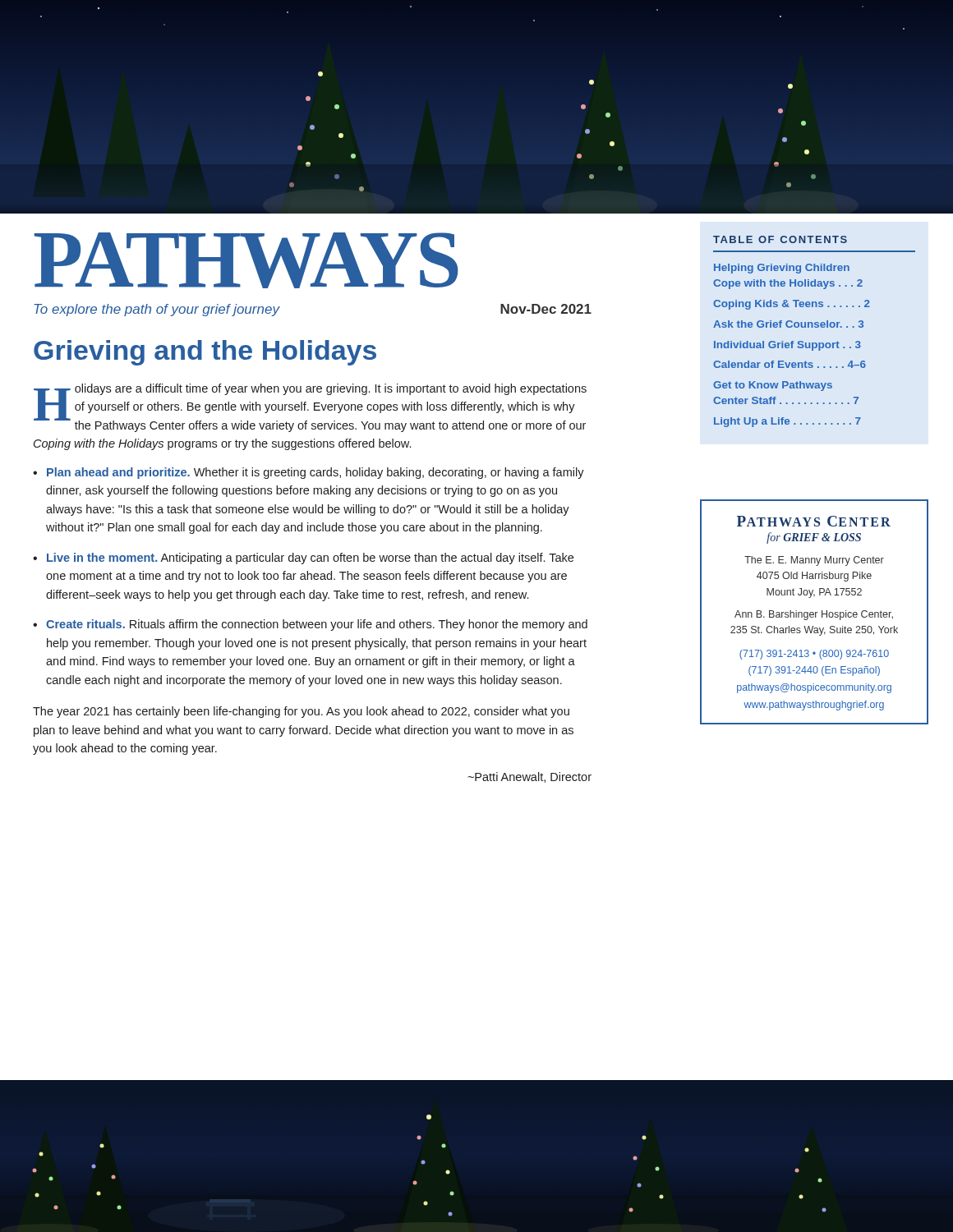Click the passage that begins "Plan ahead and prioritize. Whether it"

tap(315, 500)
